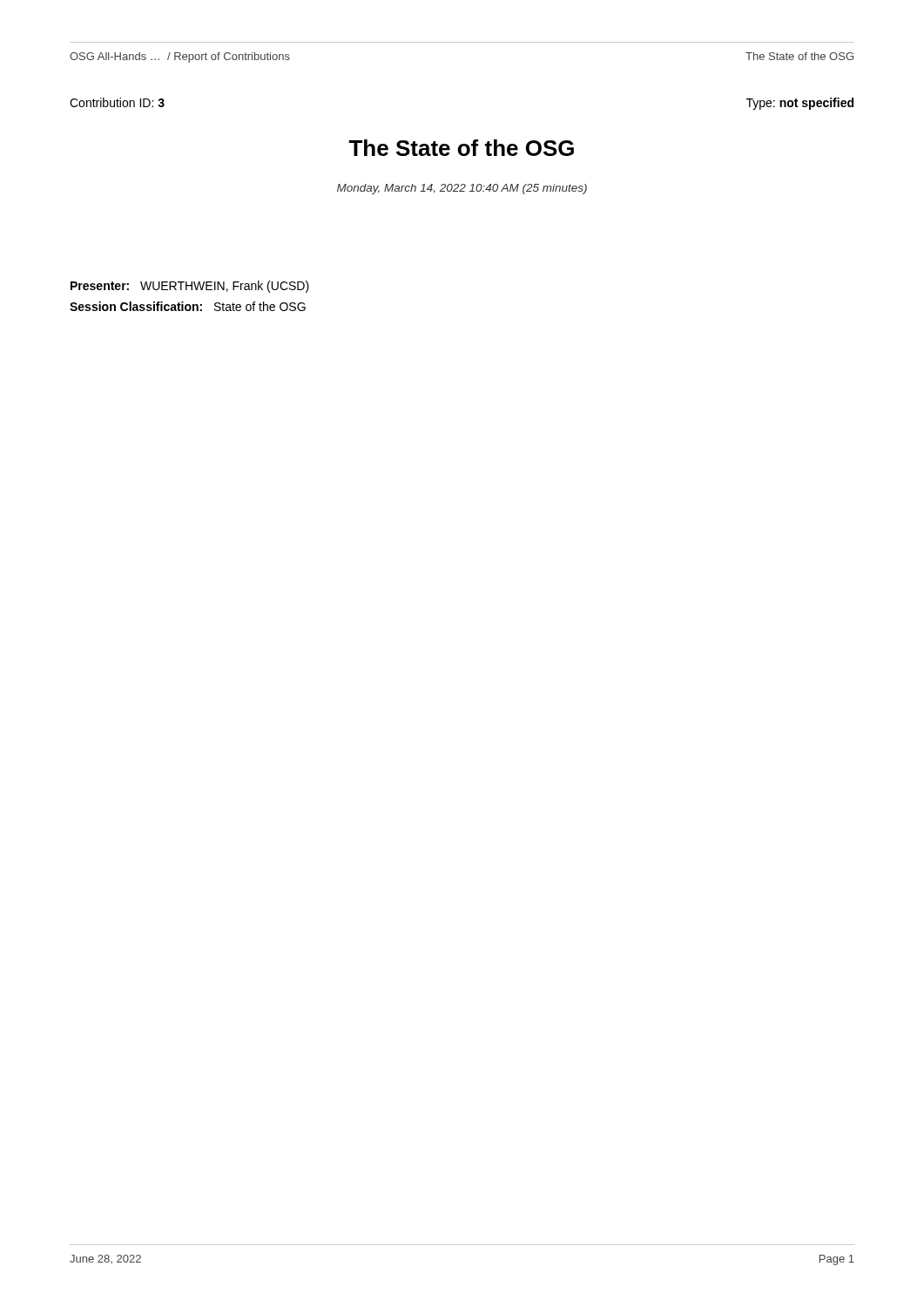Click on the passage starting "Monday, March 14,"
Screen dimensions: 1307x924
pos(462,188)
